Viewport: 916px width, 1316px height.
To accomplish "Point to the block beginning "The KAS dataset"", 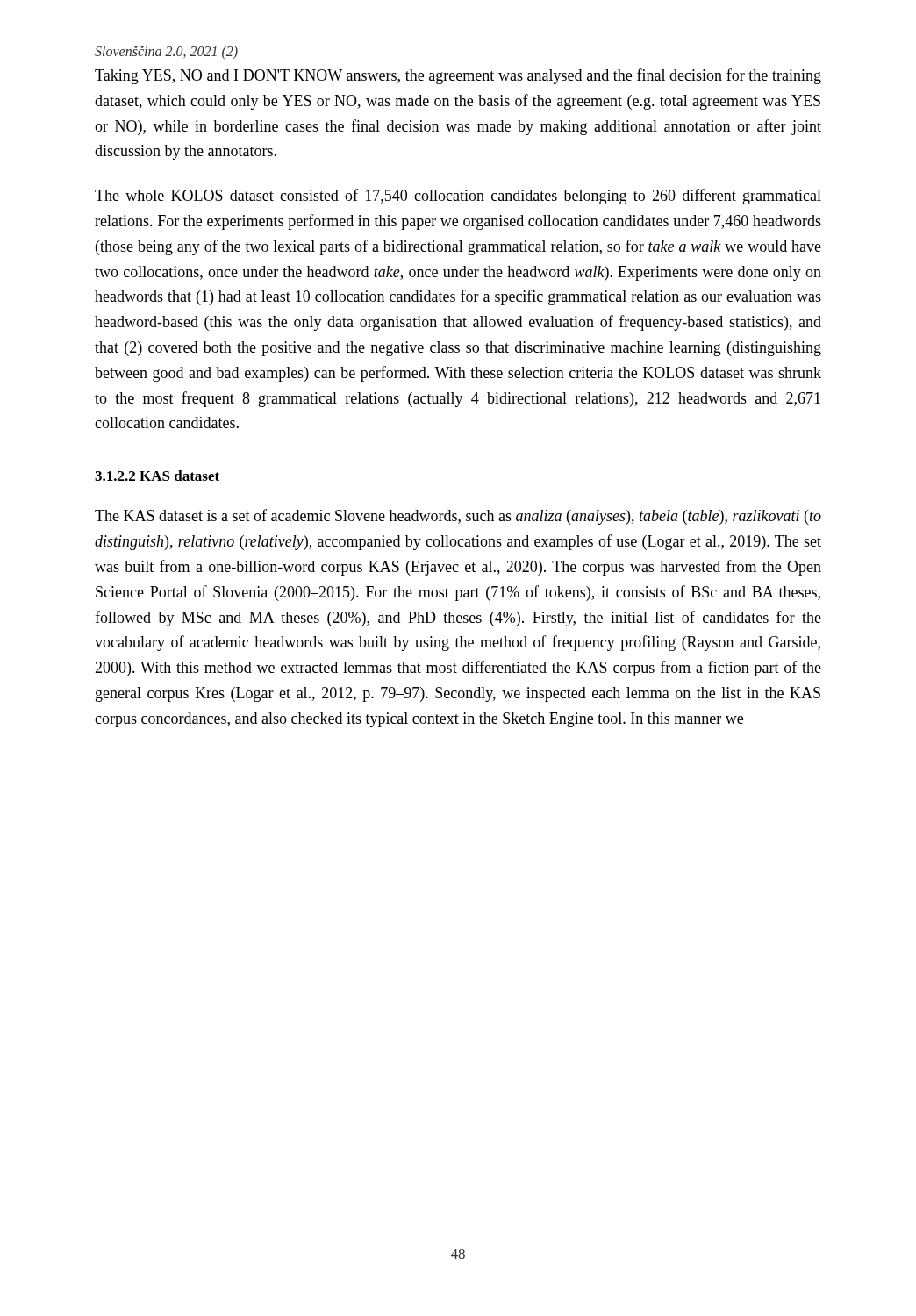I will point(458,618).
